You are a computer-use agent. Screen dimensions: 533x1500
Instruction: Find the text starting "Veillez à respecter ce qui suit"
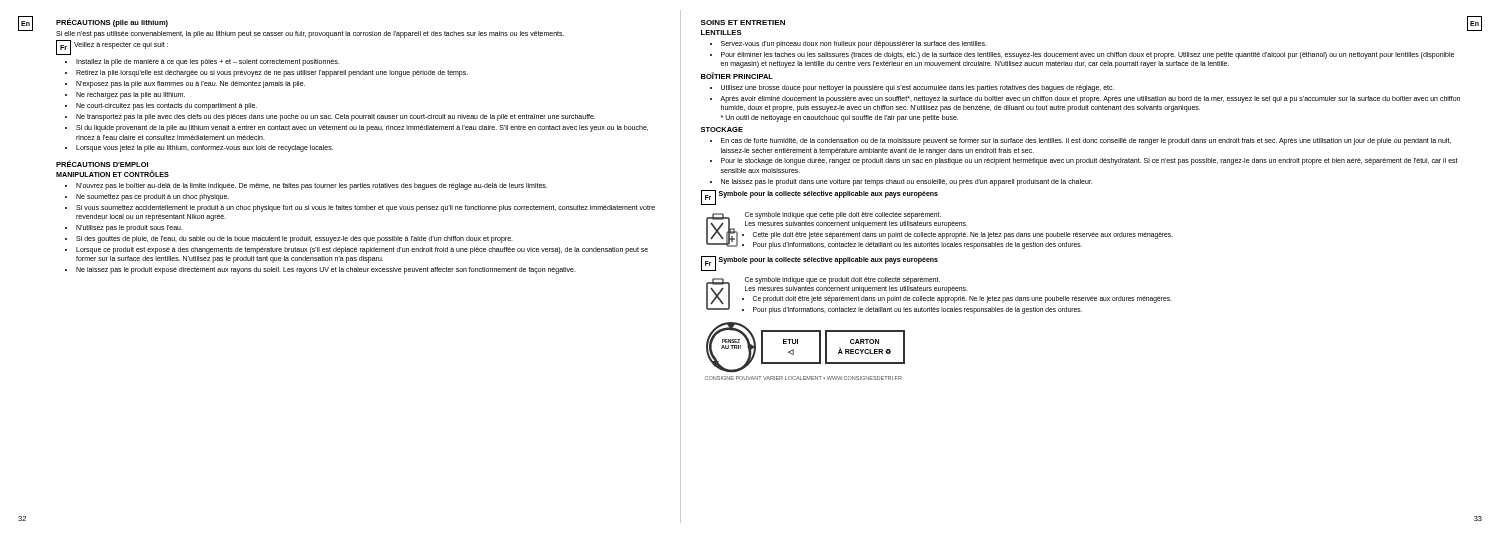pyautogui.click(x=121, y=45)
